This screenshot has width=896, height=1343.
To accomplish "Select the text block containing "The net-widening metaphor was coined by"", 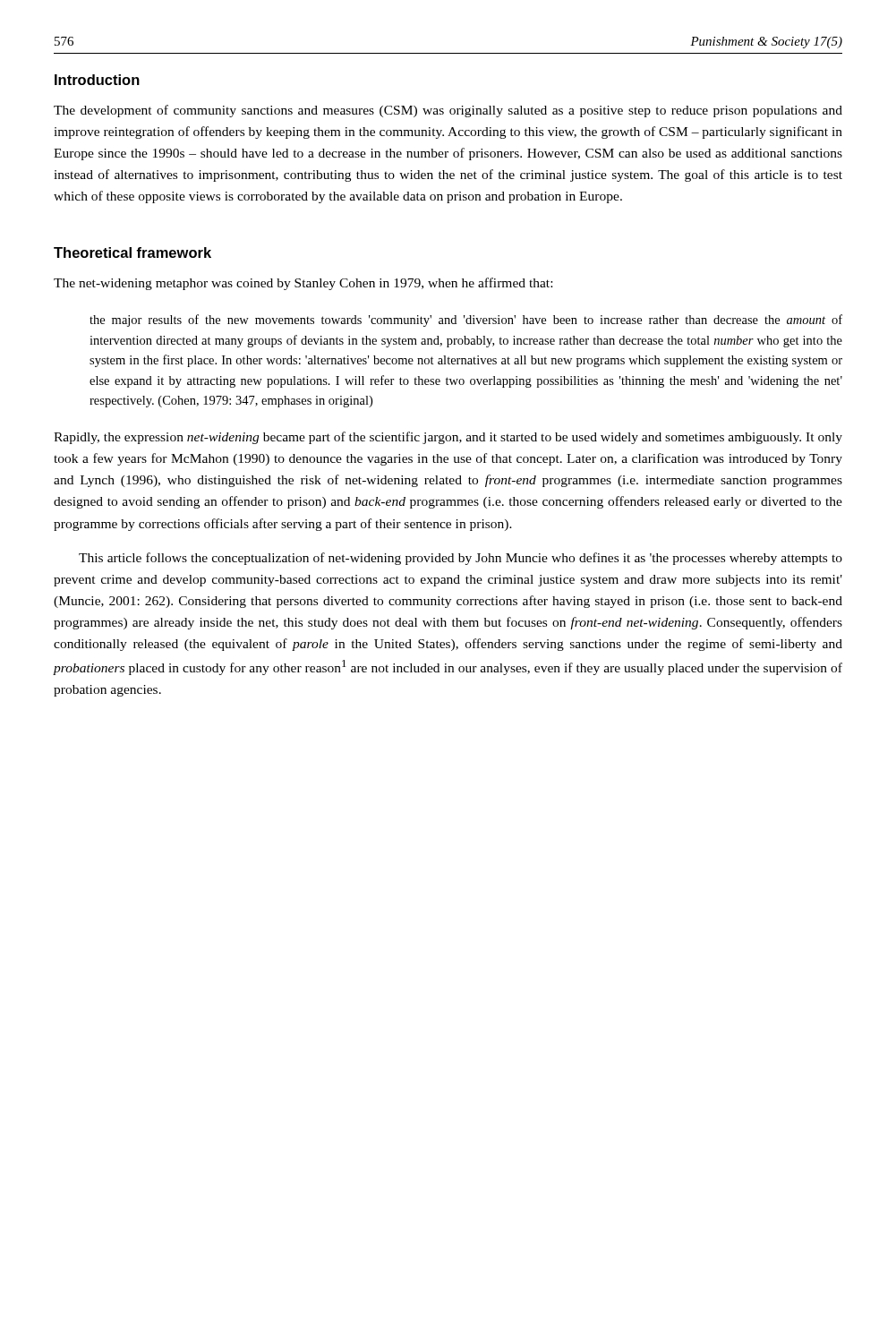I will tap(304, 283).
